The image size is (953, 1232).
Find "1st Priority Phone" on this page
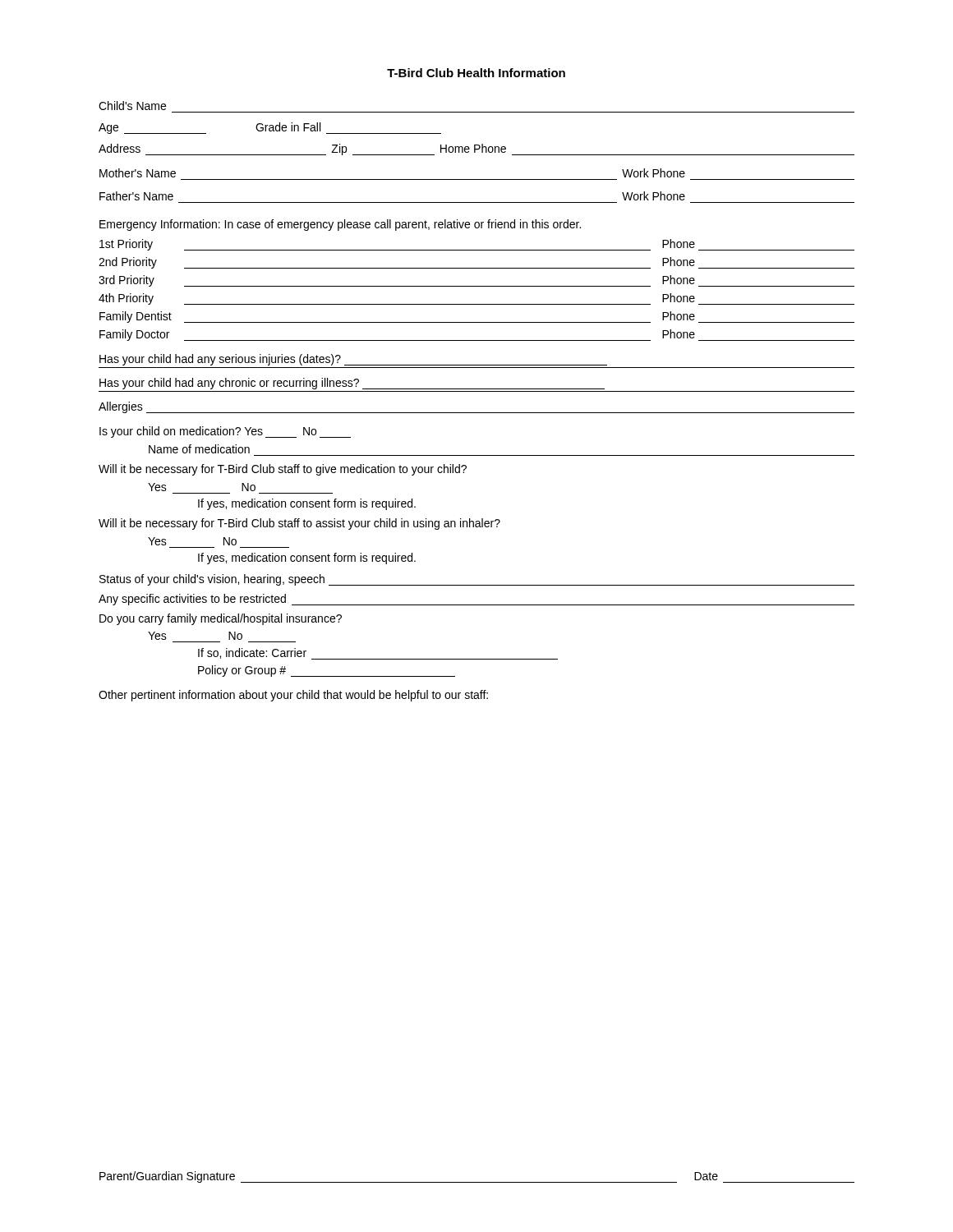tap(476, 244)
